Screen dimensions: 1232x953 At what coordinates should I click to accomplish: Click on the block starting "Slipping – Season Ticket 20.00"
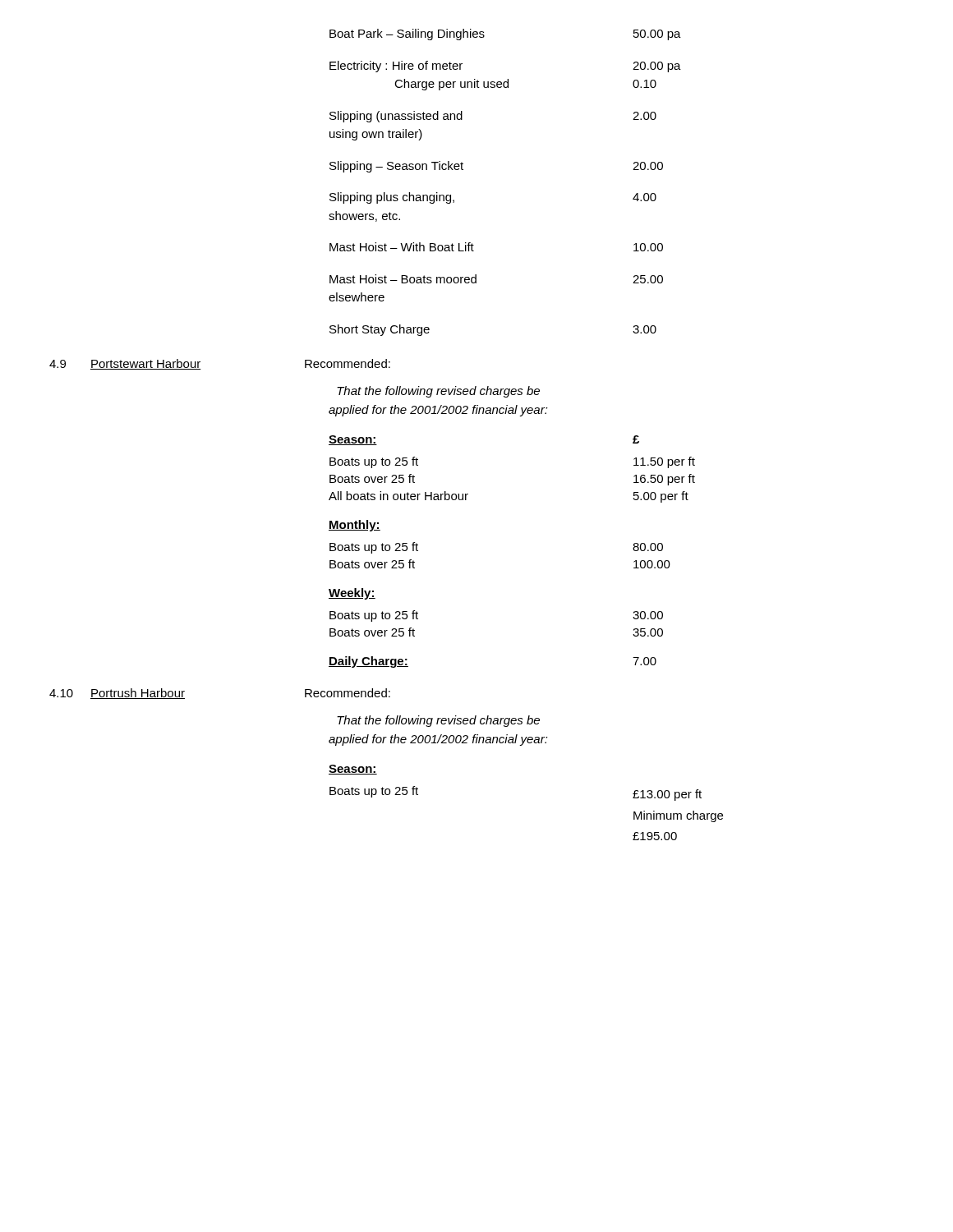(356, 166)
